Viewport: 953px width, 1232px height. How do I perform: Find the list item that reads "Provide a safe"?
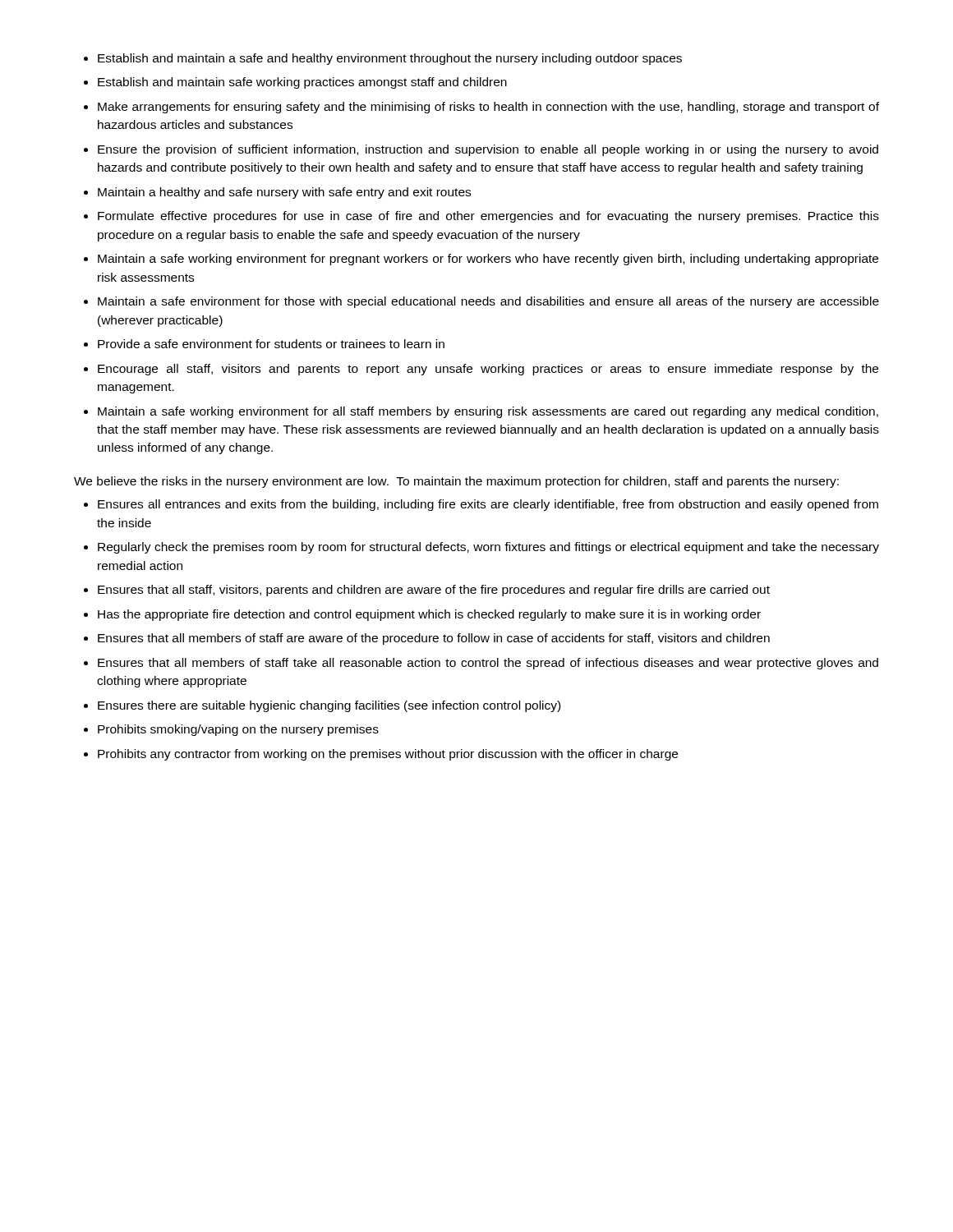271,344
